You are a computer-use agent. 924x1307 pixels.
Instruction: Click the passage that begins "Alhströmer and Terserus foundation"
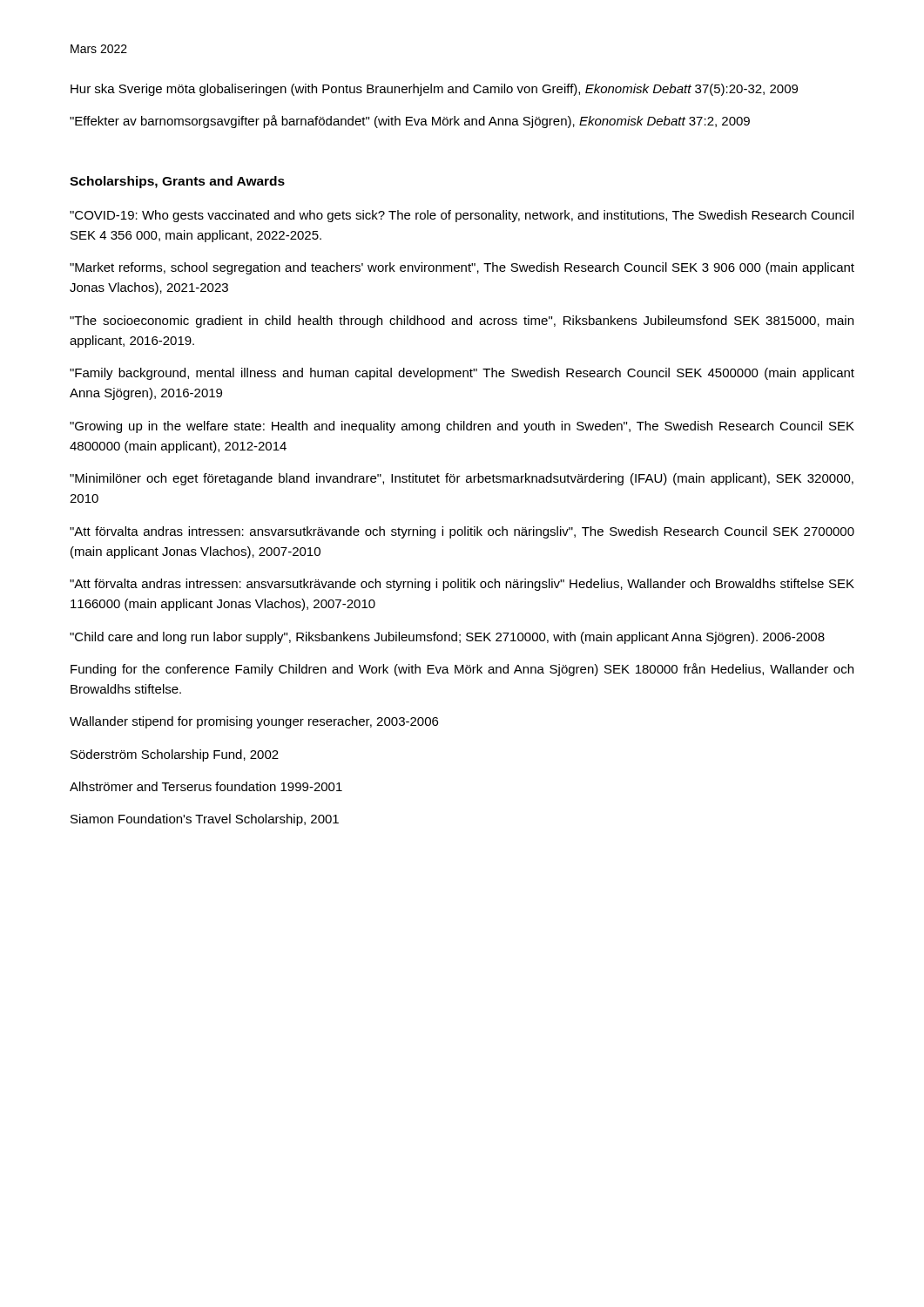[x=206, y=786]
